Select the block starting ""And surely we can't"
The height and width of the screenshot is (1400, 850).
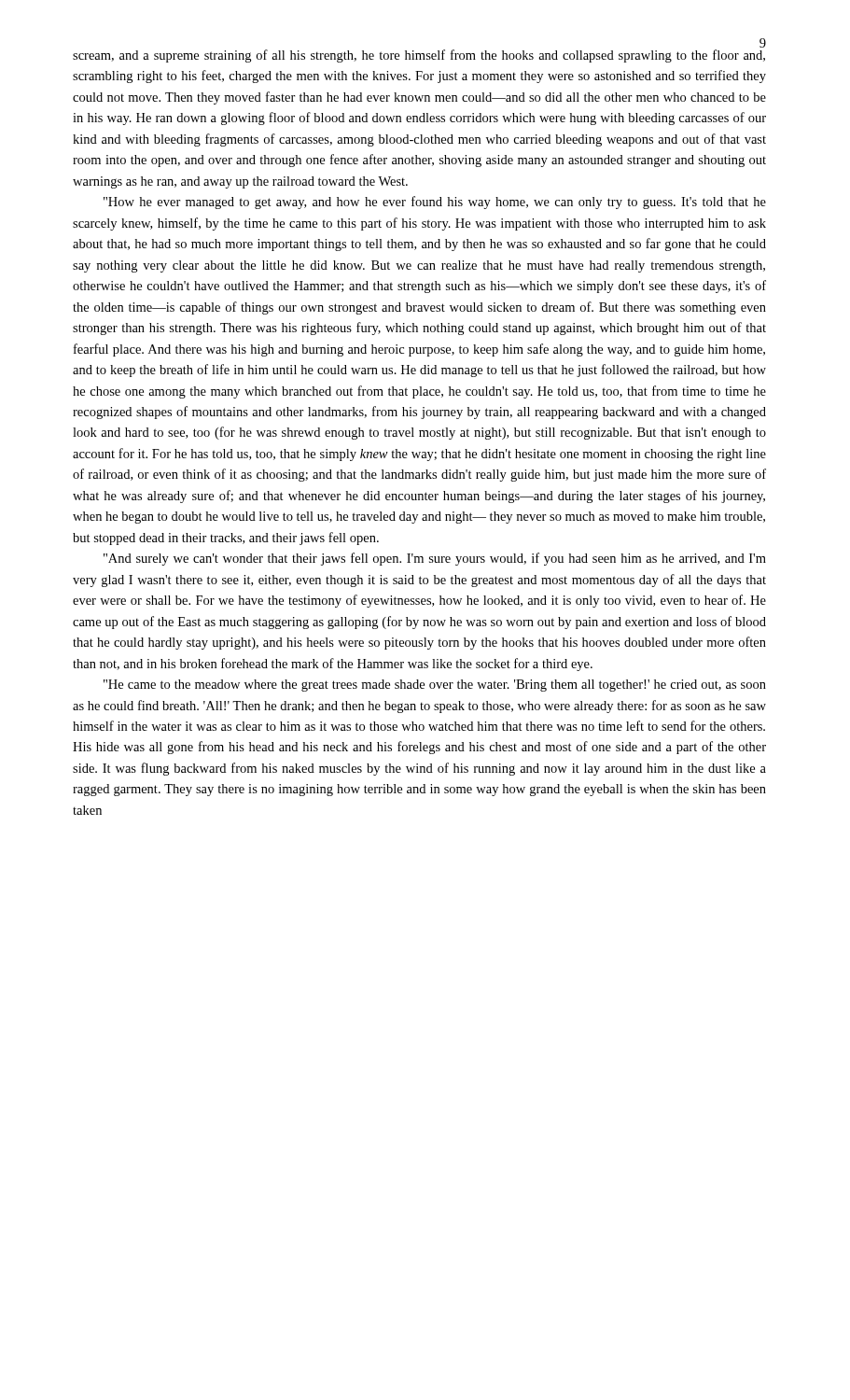click(x=419, y=611)
